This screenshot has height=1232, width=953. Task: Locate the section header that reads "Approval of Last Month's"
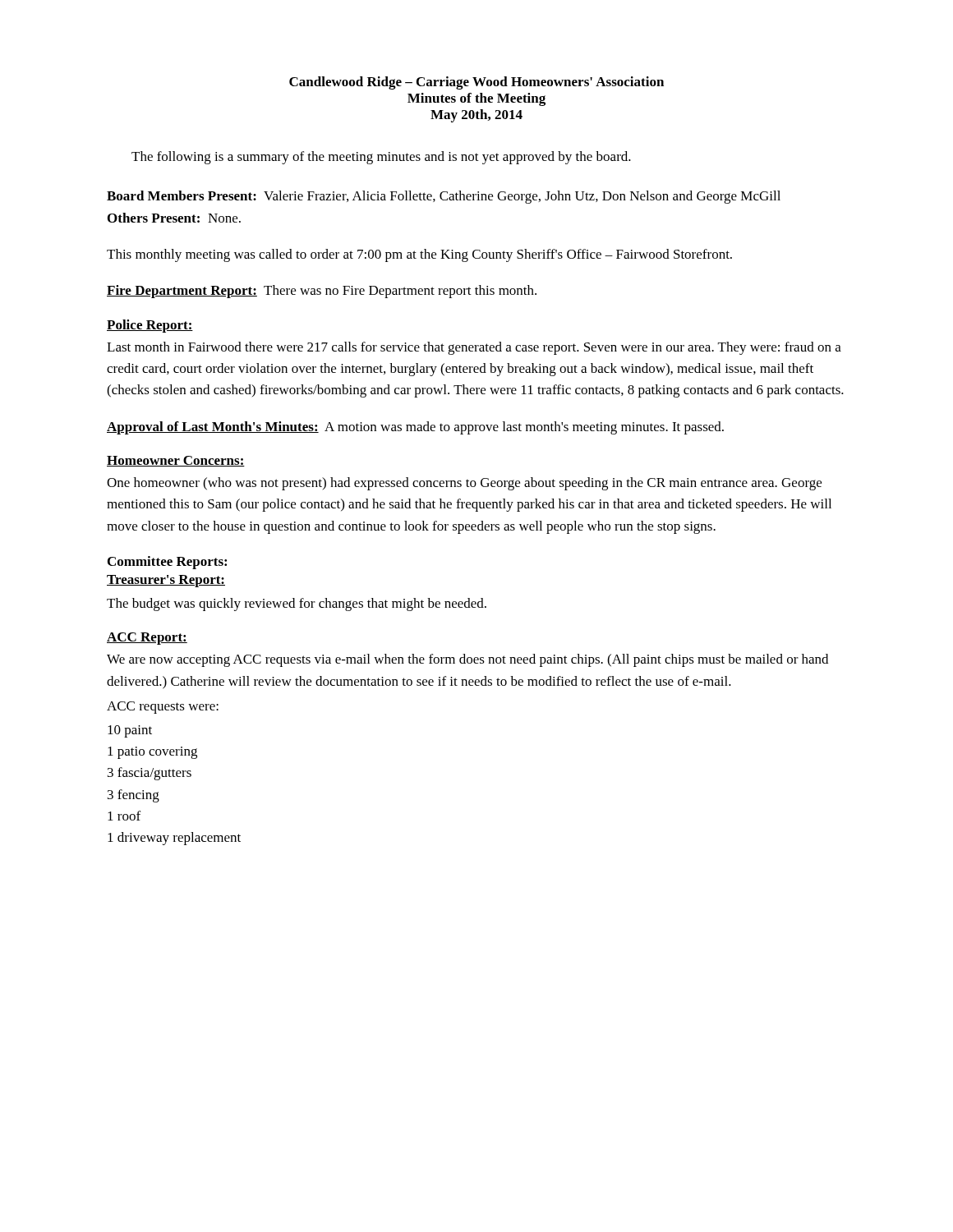click(416, 426)
